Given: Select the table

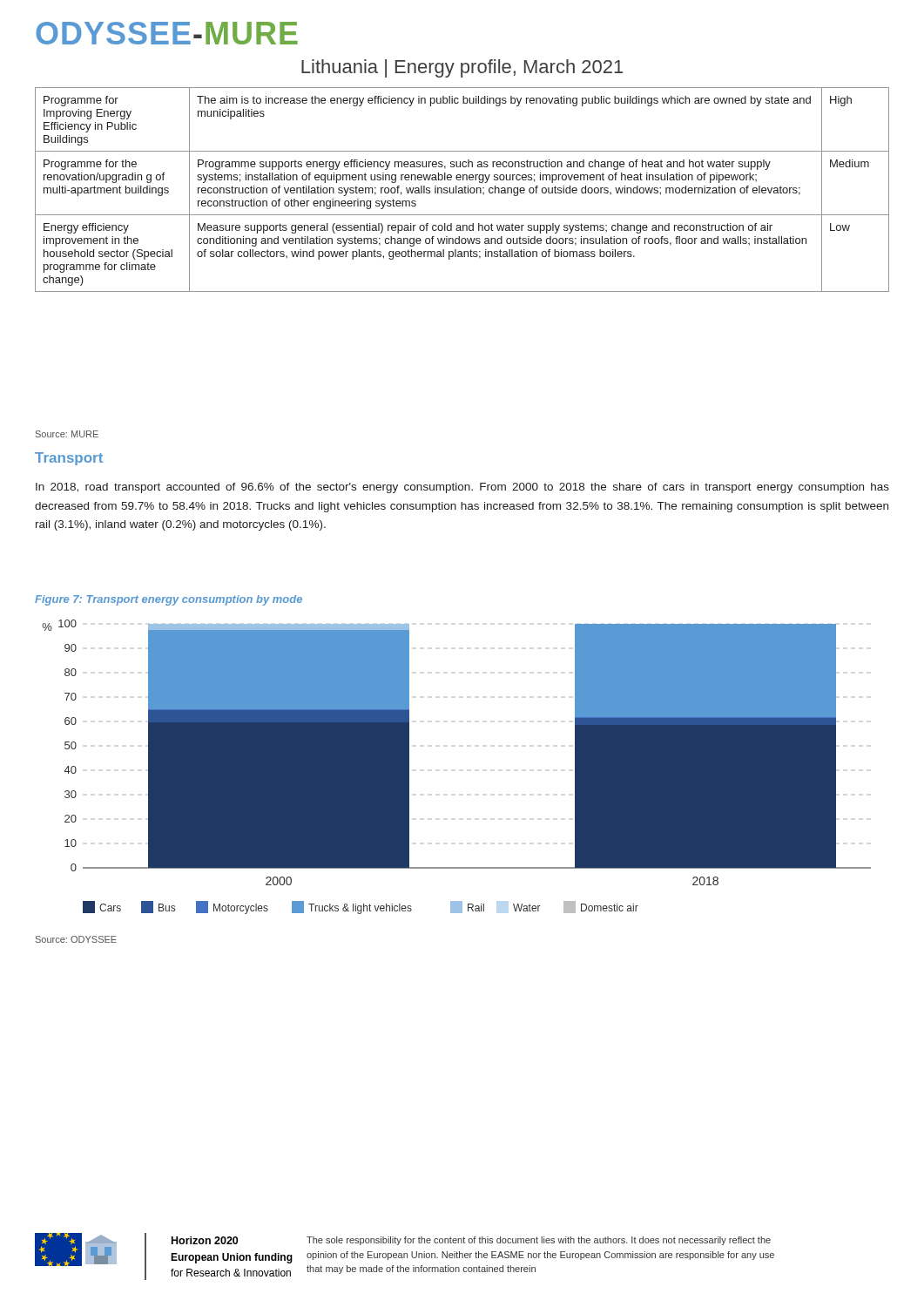Looking at the screenshot, I should (462, 190).
